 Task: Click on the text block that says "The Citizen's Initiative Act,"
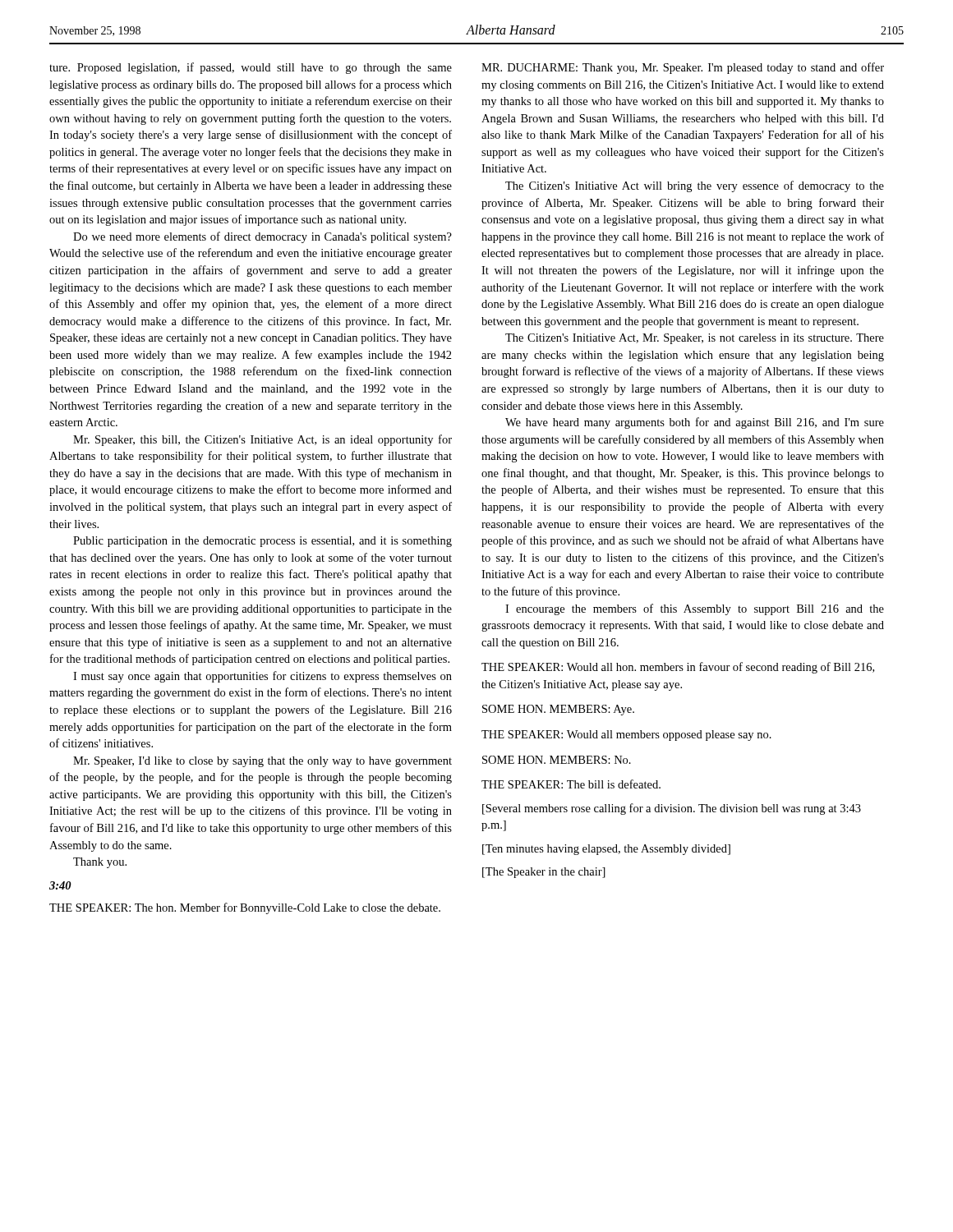point(683,372)
